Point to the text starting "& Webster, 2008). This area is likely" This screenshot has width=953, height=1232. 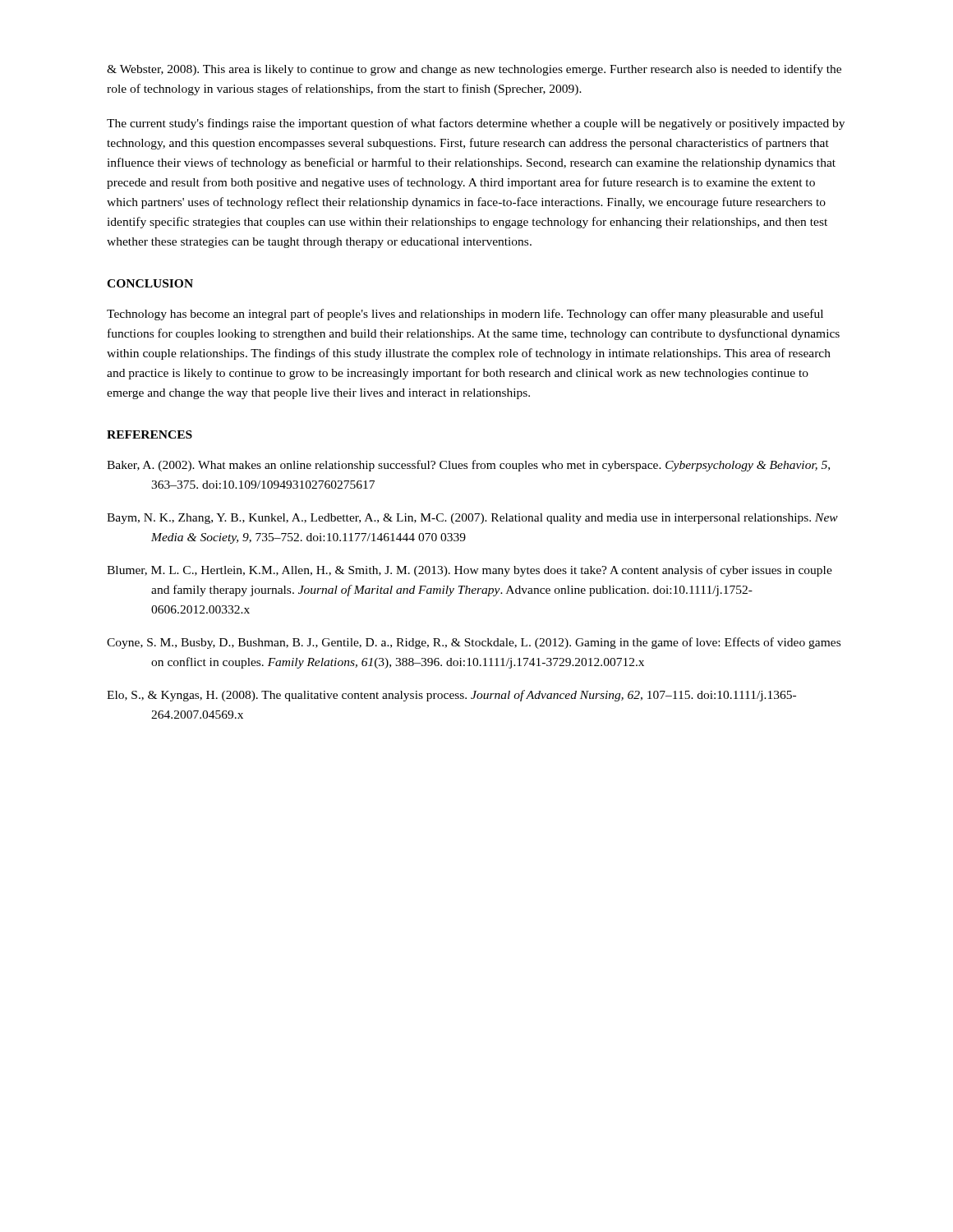click(474, 78)
